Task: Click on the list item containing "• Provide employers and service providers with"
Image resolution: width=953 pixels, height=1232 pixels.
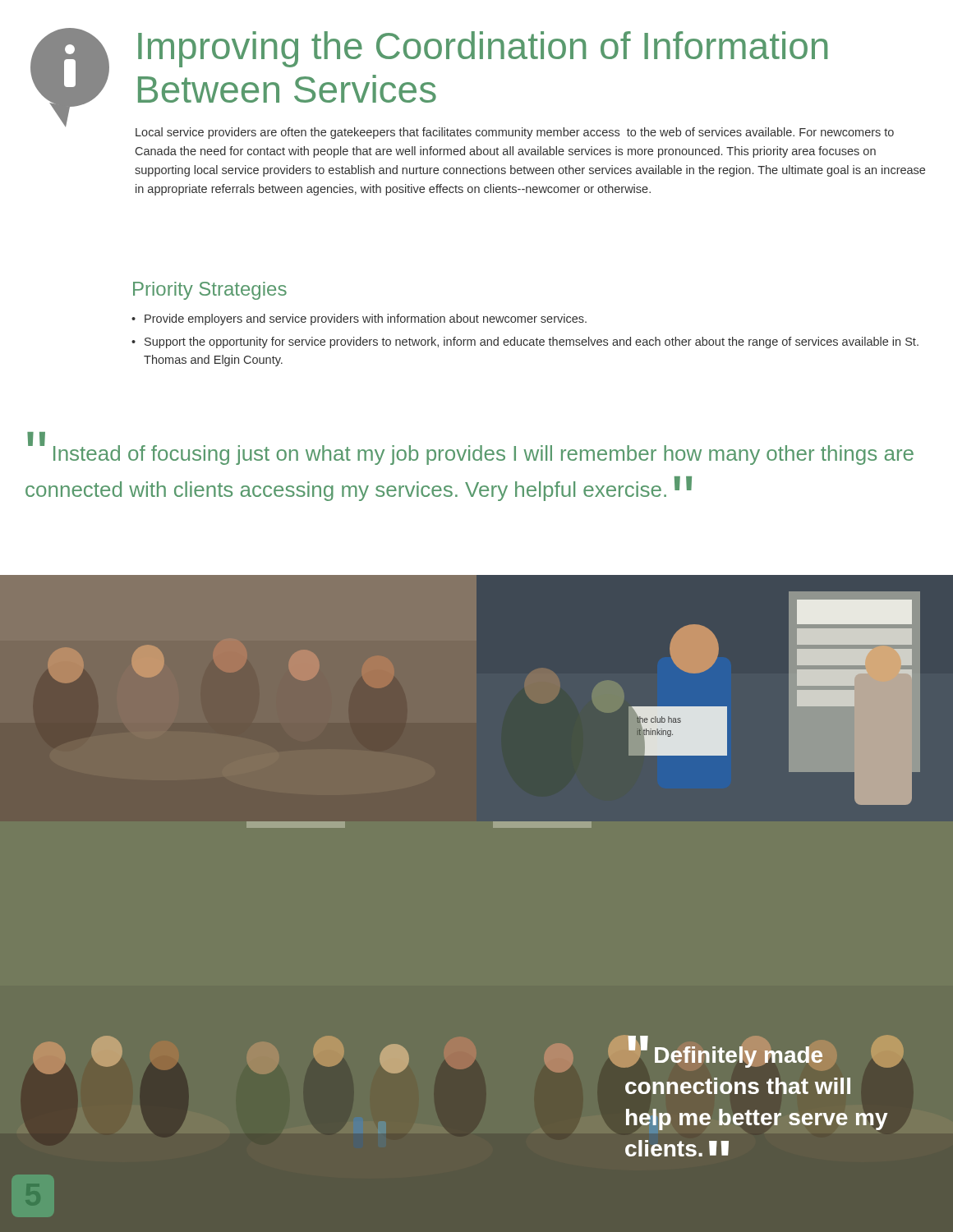Action: [530, 319]
